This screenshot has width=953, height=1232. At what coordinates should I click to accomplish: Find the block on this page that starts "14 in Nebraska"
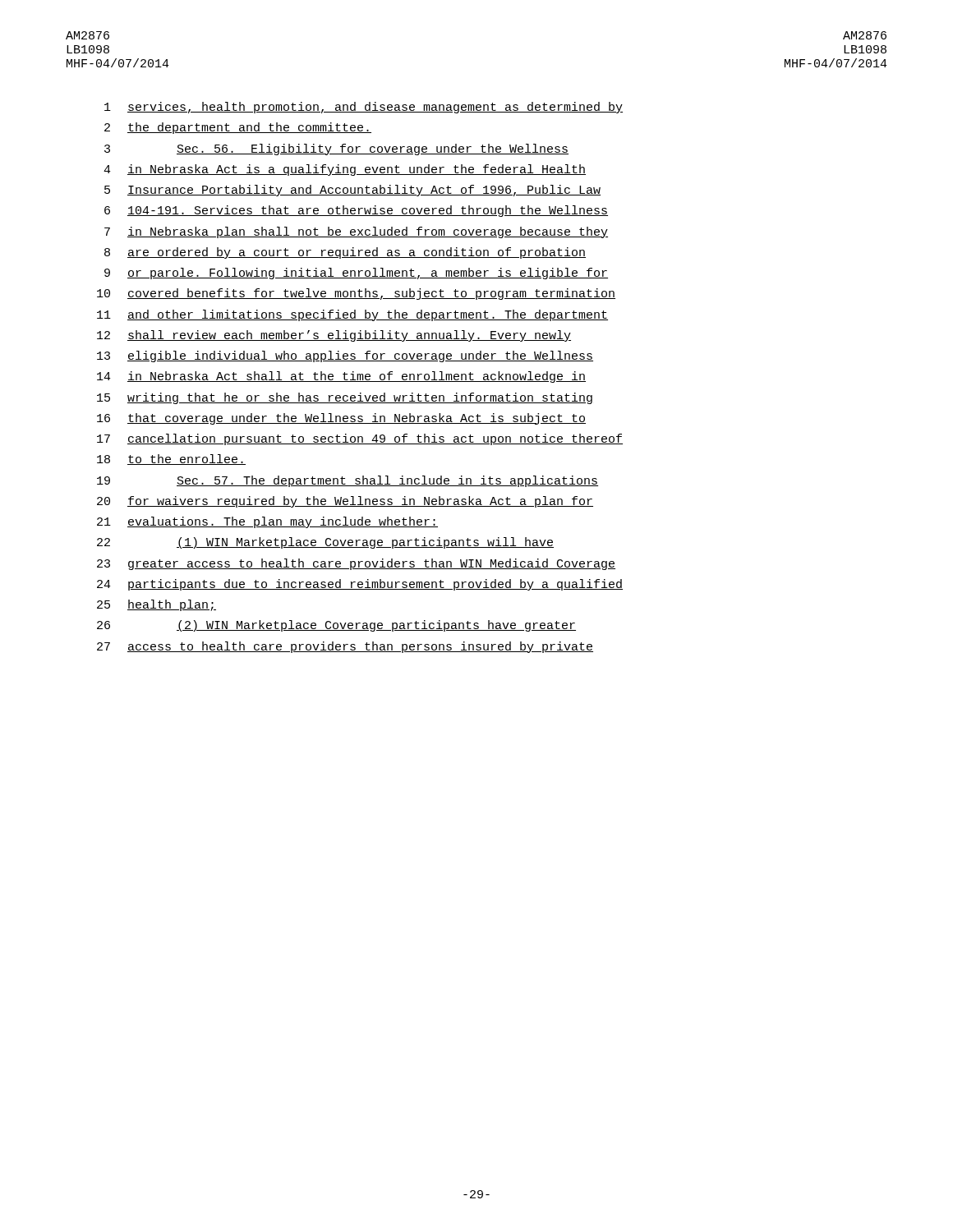476,378
